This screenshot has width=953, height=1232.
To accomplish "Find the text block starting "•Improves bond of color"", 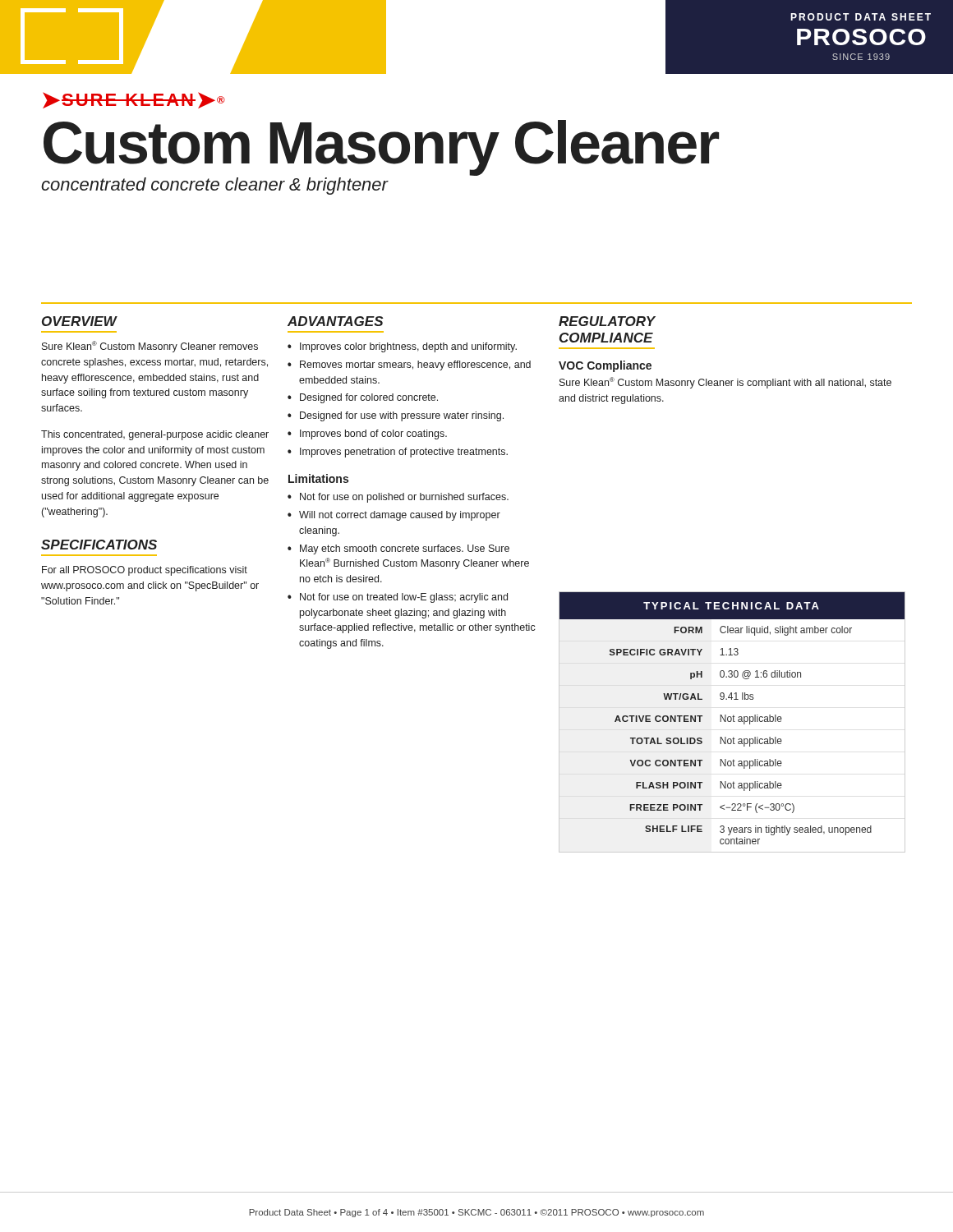I will coord(367,434).
